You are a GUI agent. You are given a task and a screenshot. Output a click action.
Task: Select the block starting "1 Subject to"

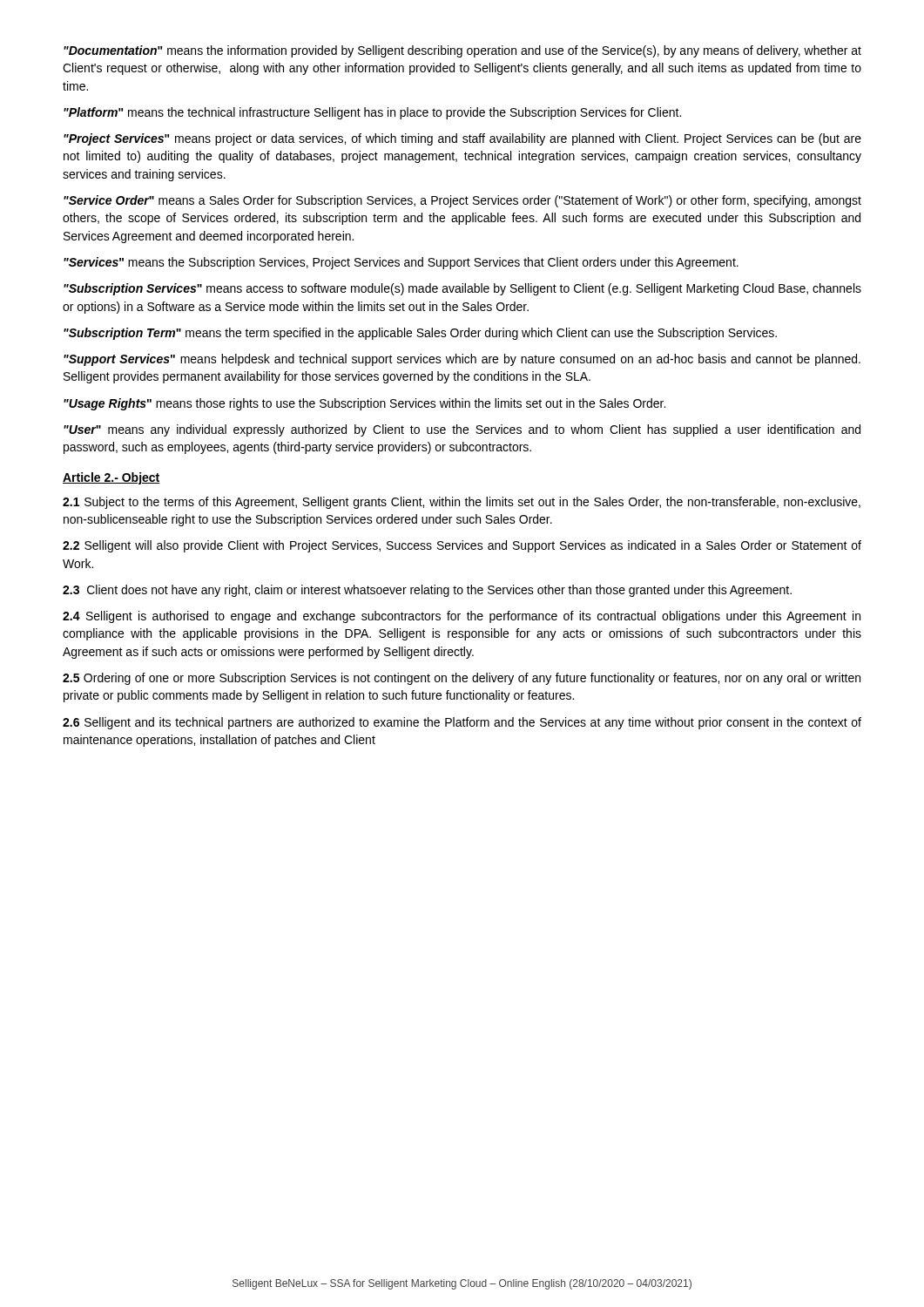point(462,511)
